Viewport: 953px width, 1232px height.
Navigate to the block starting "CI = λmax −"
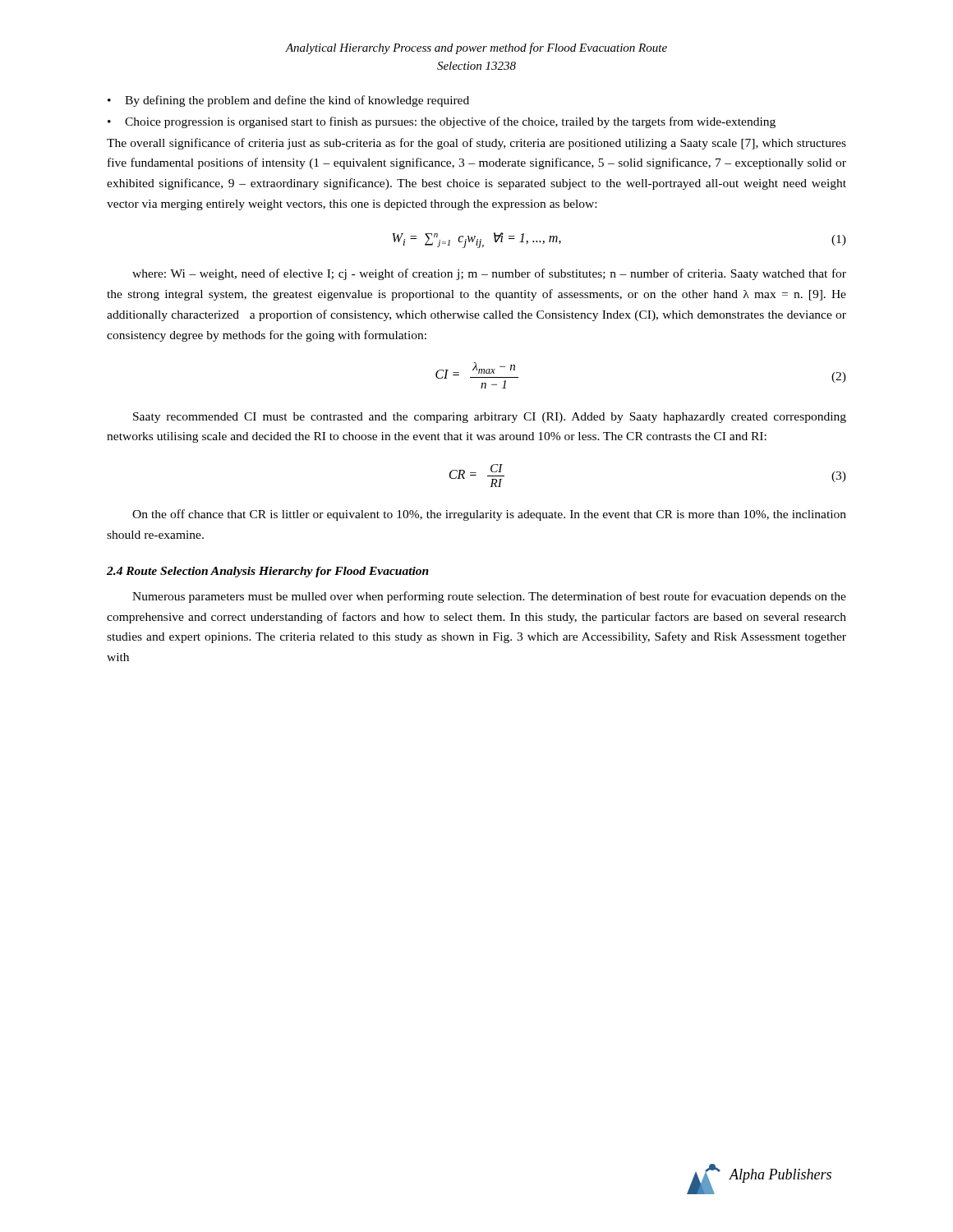[494, 373]
